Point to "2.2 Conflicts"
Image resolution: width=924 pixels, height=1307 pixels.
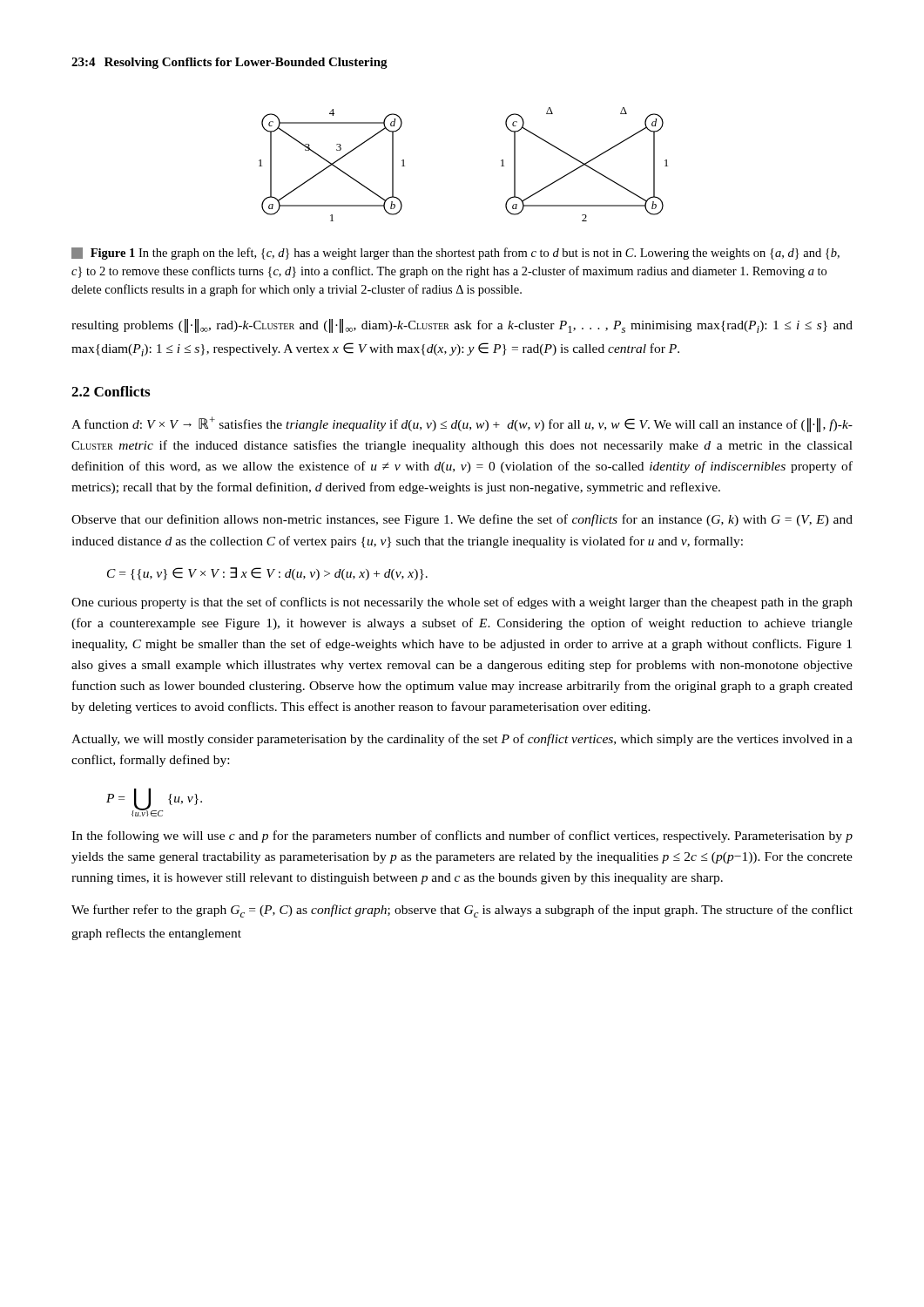click(x=111, y=391)
